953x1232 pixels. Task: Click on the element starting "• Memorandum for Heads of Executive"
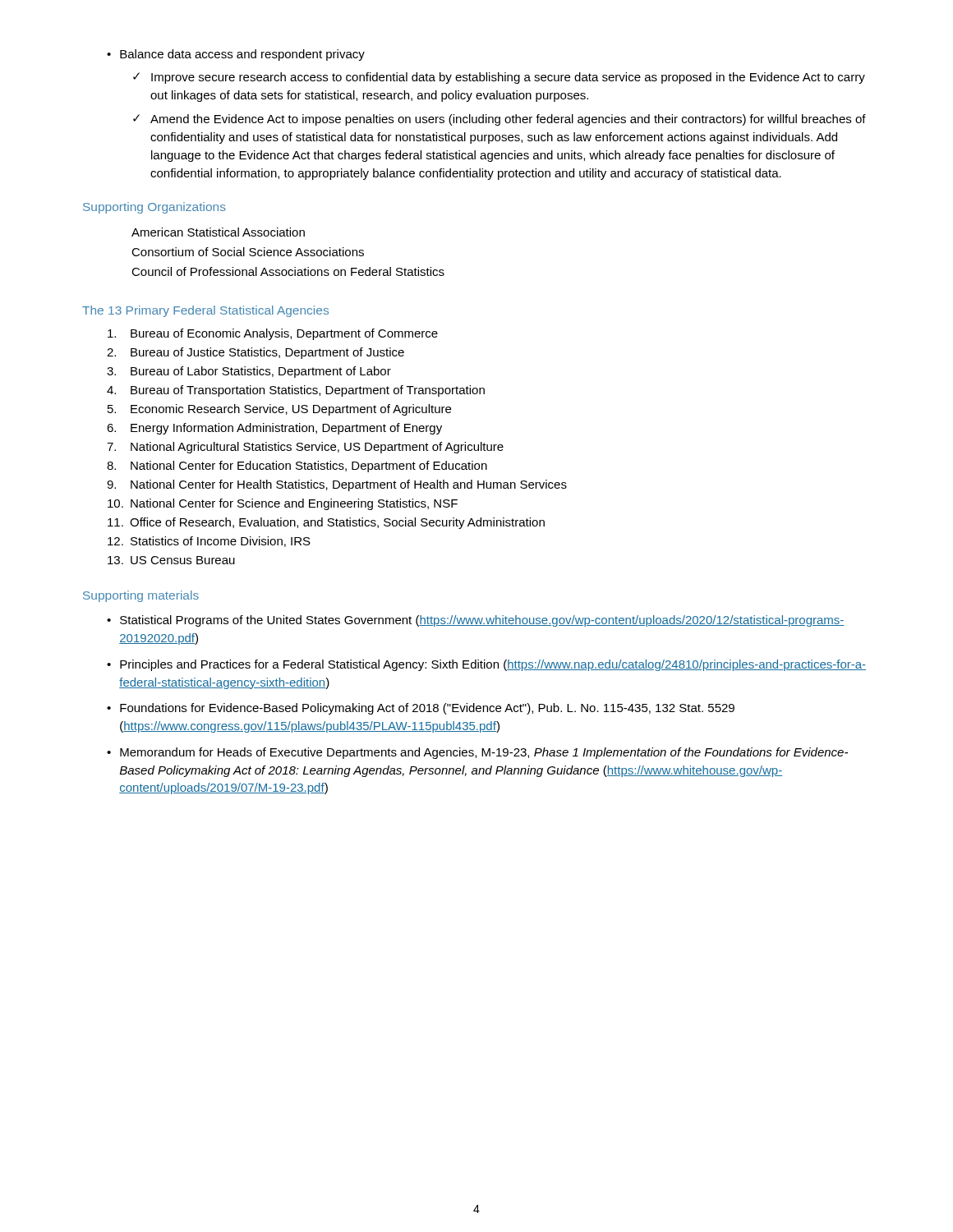coord(489,770)
